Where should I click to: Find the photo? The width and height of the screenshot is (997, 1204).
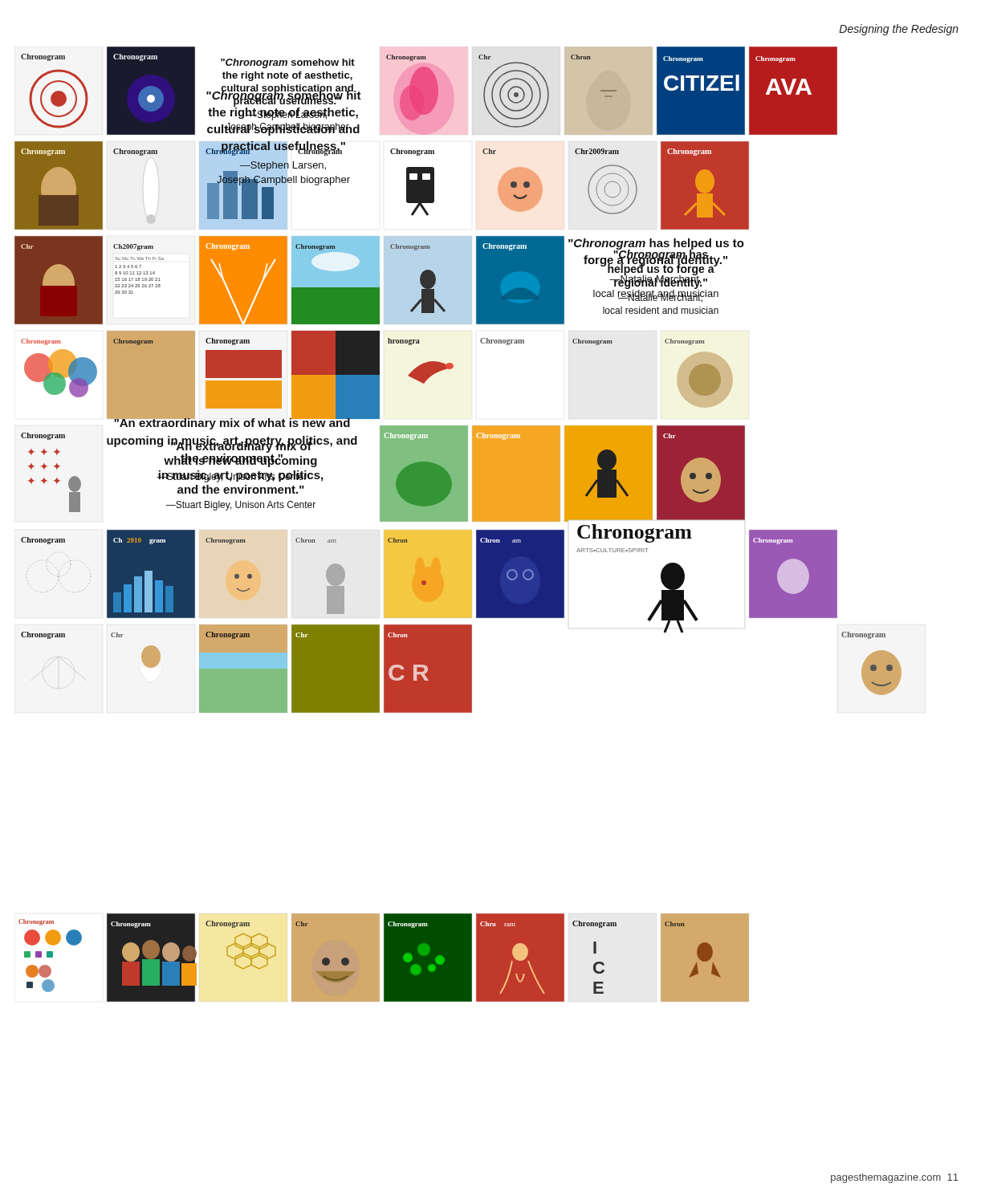[x=498, y=604]
